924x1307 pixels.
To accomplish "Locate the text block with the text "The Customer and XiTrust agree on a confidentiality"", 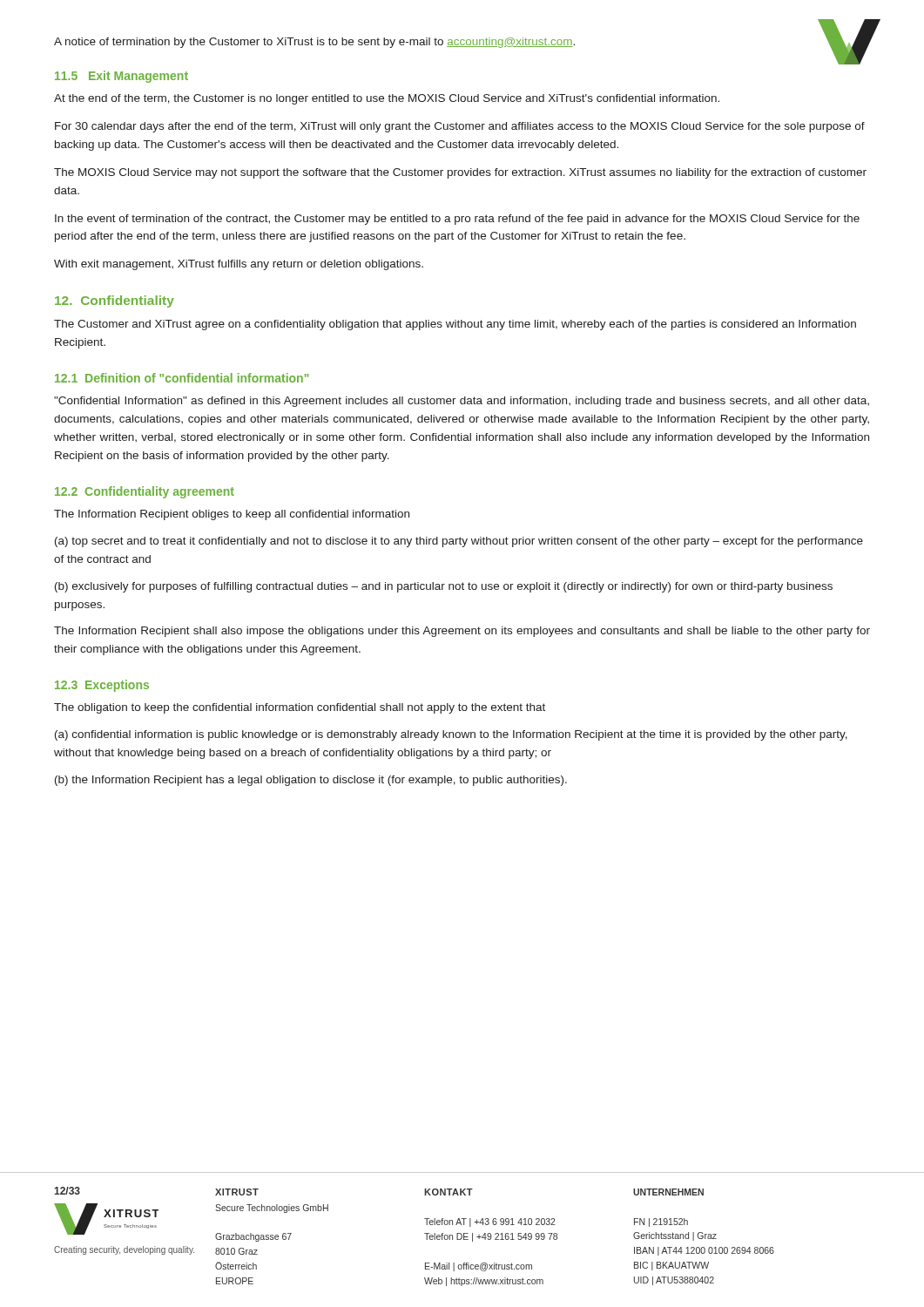I will pos(455,333).
